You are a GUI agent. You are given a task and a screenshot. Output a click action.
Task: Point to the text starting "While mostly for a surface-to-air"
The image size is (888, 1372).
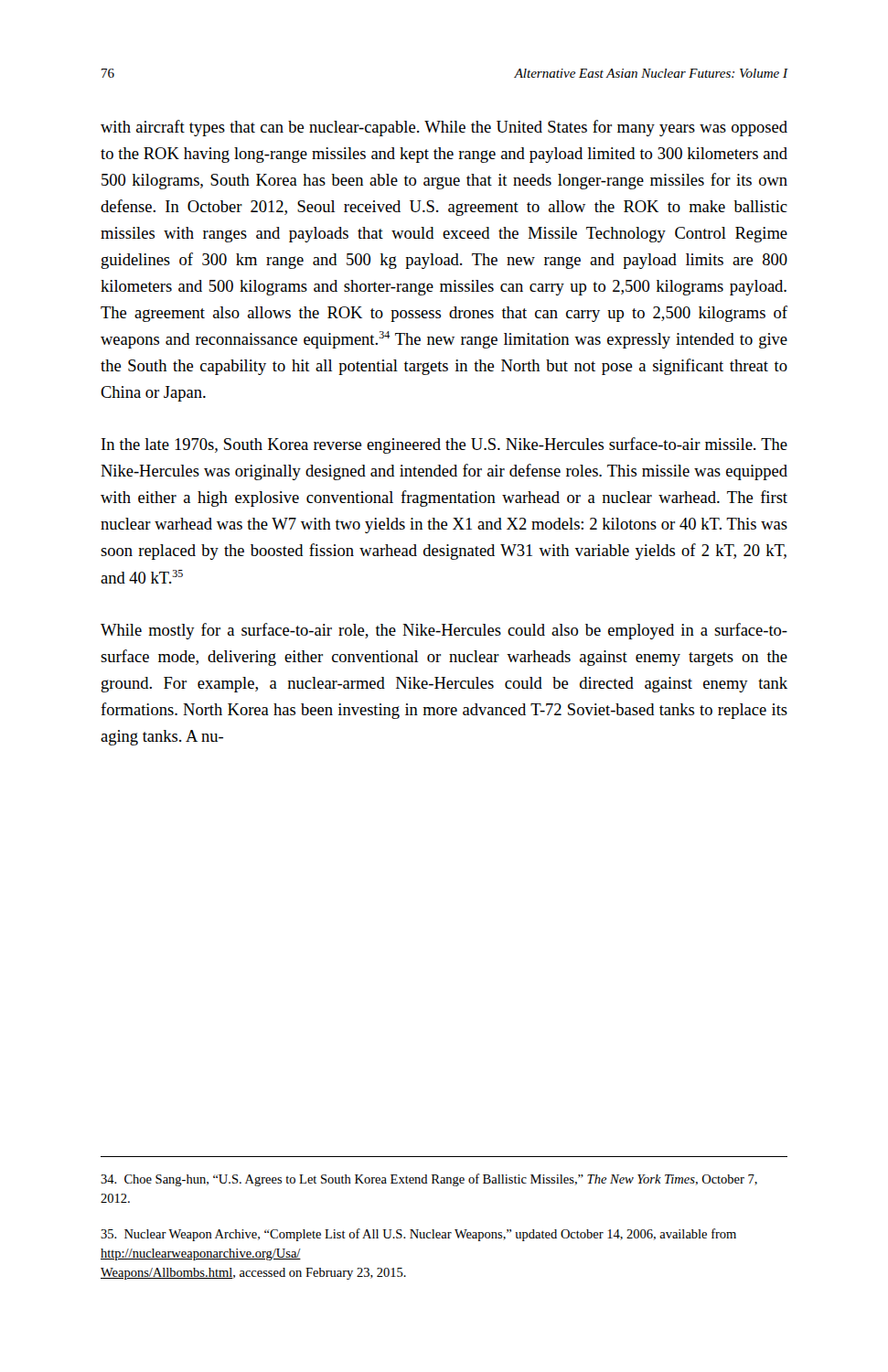pos(444,683)
